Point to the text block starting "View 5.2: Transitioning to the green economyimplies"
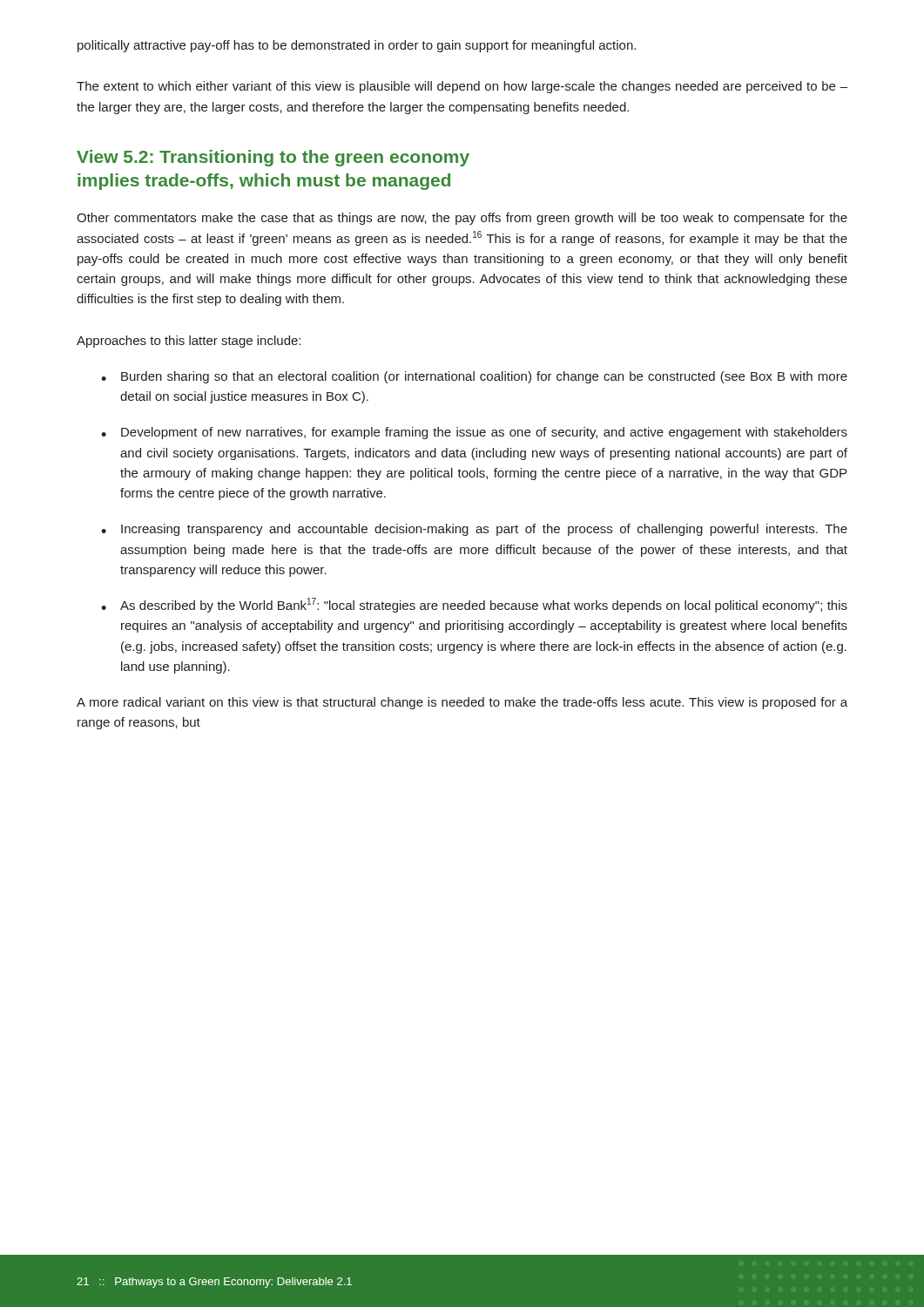The width and height of the screenshot is (924, 1307). click(x=273, y=168)
